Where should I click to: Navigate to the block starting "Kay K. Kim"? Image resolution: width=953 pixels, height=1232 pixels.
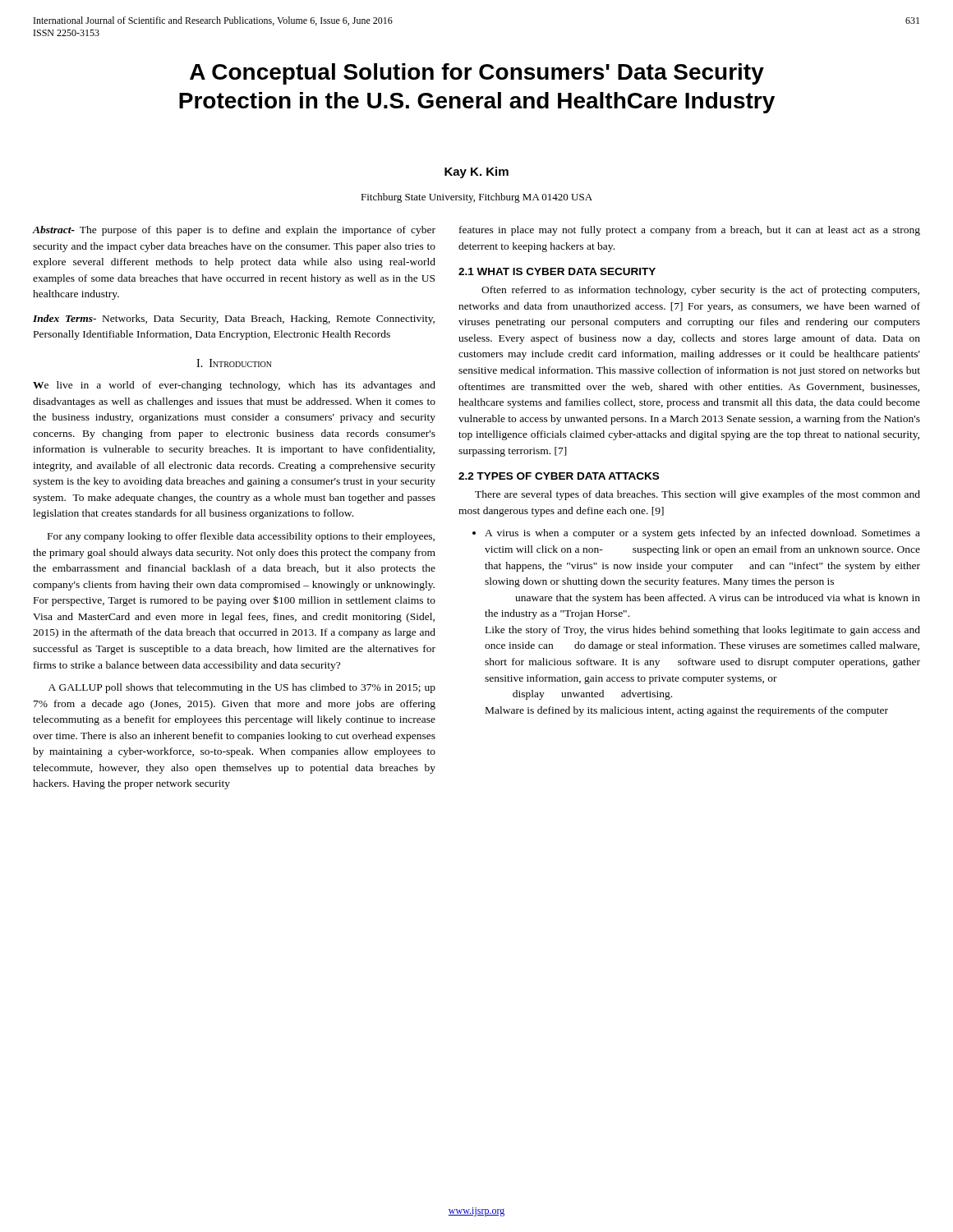point(476,171)
